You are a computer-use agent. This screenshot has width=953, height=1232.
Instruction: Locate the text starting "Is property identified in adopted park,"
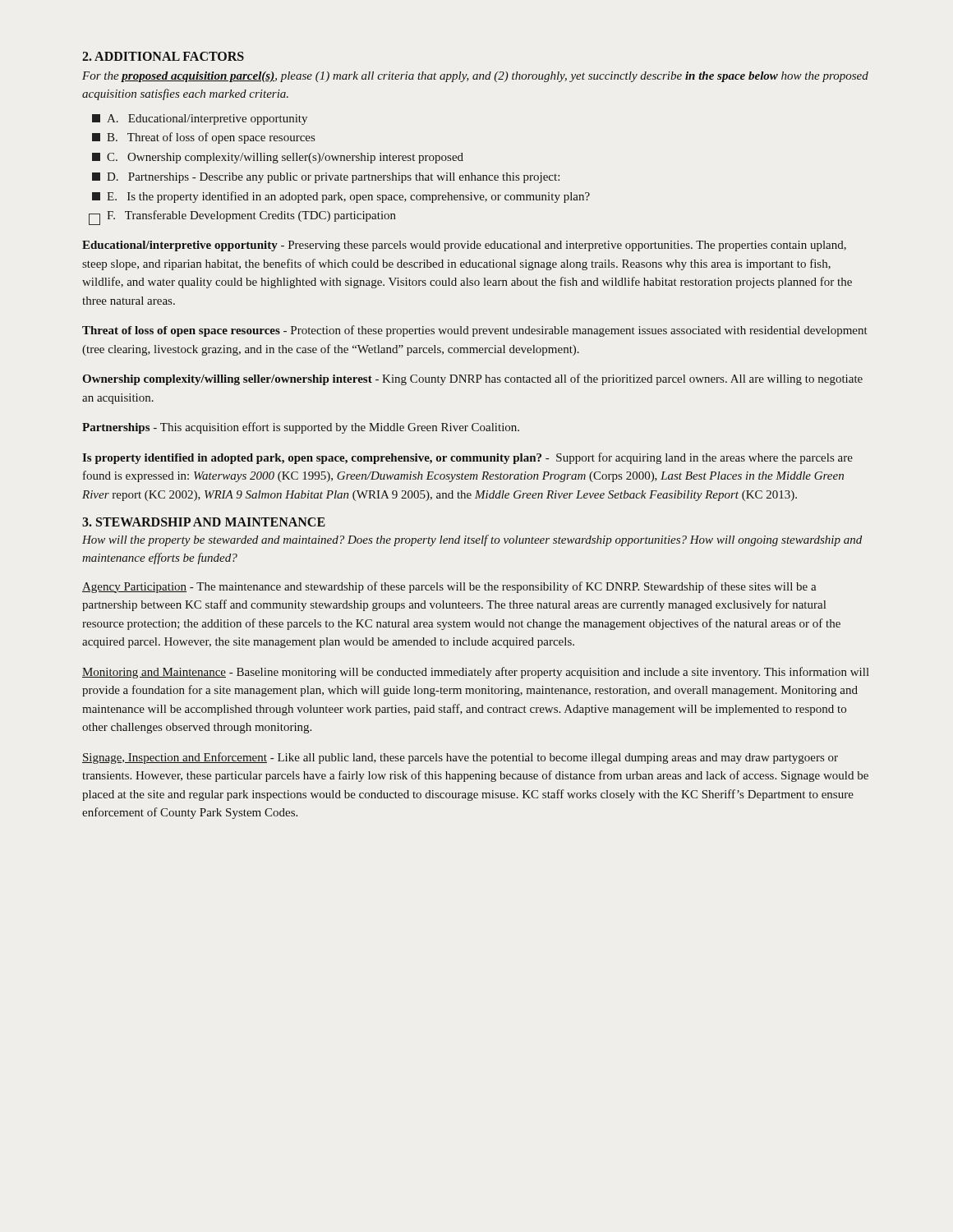tap(476, 476)
